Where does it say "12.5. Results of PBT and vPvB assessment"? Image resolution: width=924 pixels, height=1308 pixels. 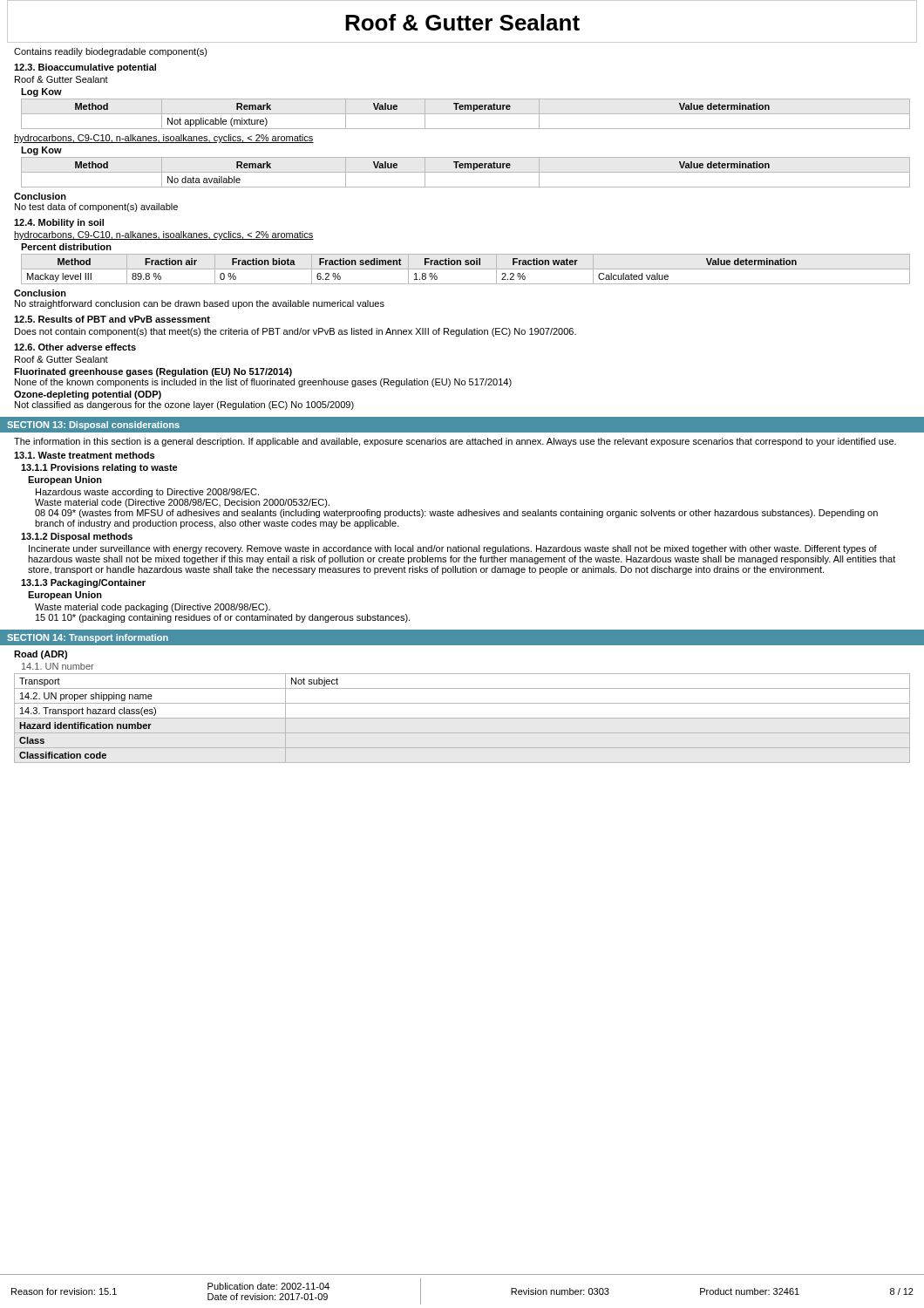click(x=462, y=319)
